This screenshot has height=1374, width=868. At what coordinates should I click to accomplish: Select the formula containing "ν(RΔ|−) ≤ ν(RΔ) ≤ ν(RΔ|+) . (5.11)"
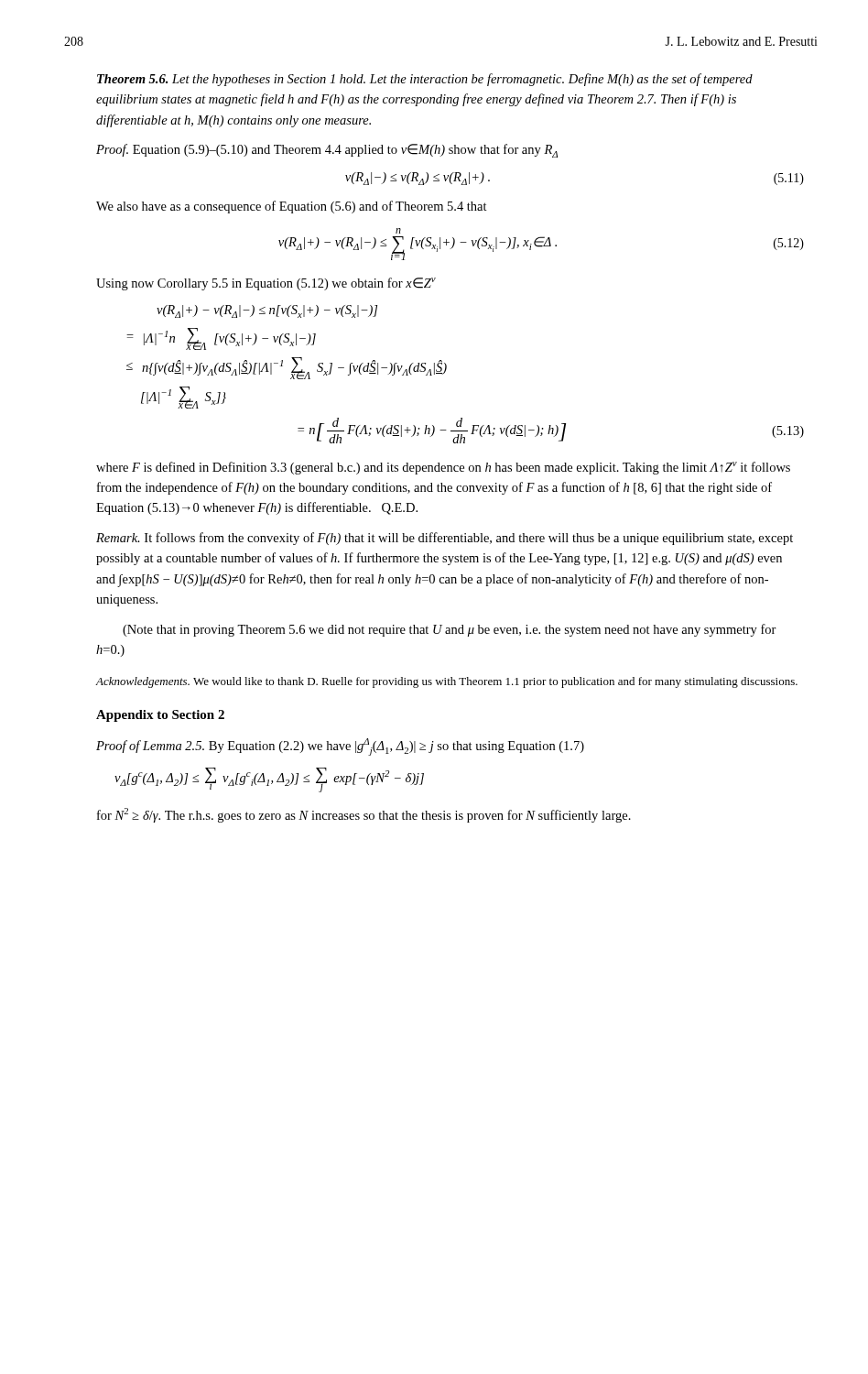tap(450, 178)
